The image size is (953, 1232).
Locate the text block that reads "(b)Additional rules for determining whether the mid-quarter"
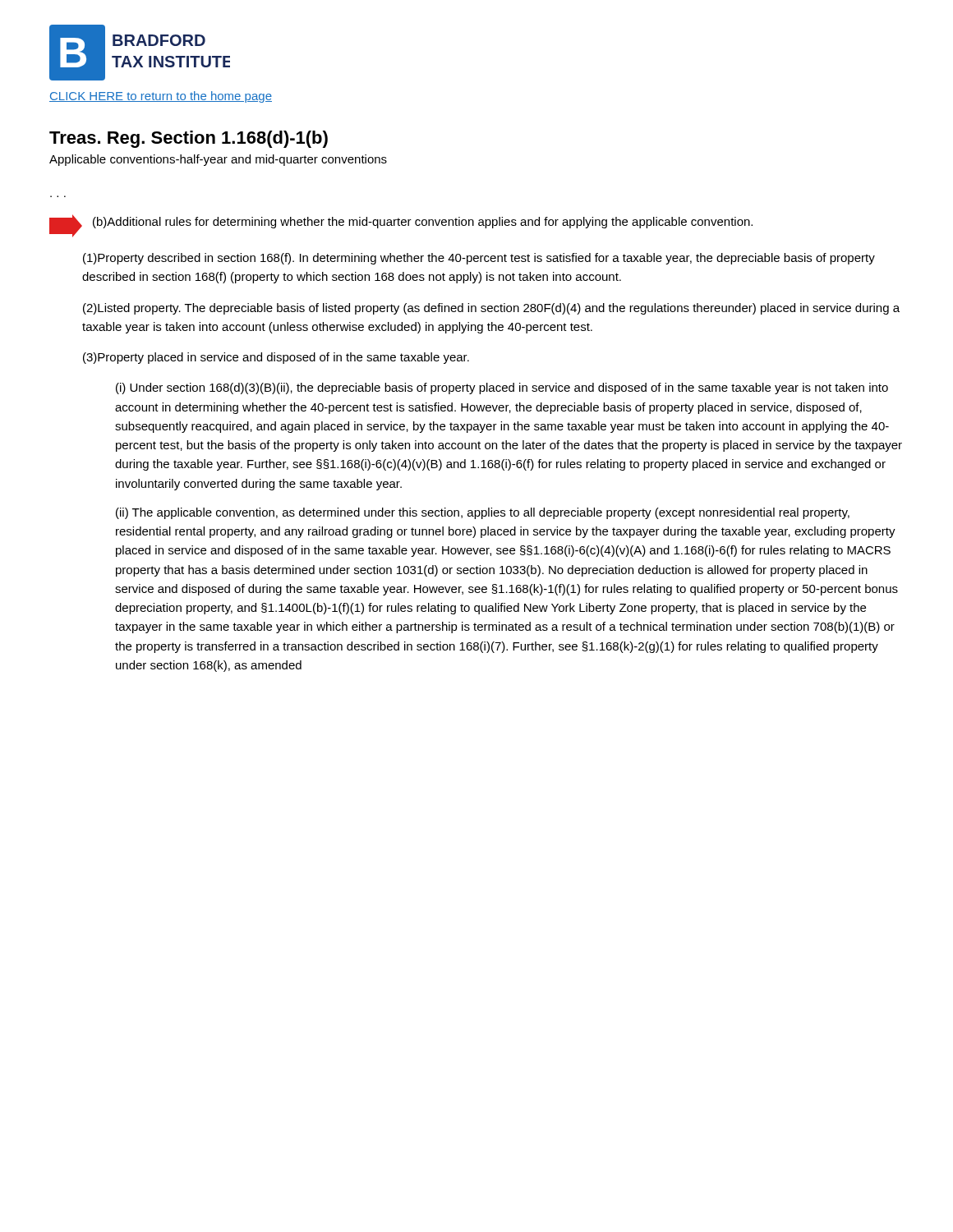[x=423, y=221]
